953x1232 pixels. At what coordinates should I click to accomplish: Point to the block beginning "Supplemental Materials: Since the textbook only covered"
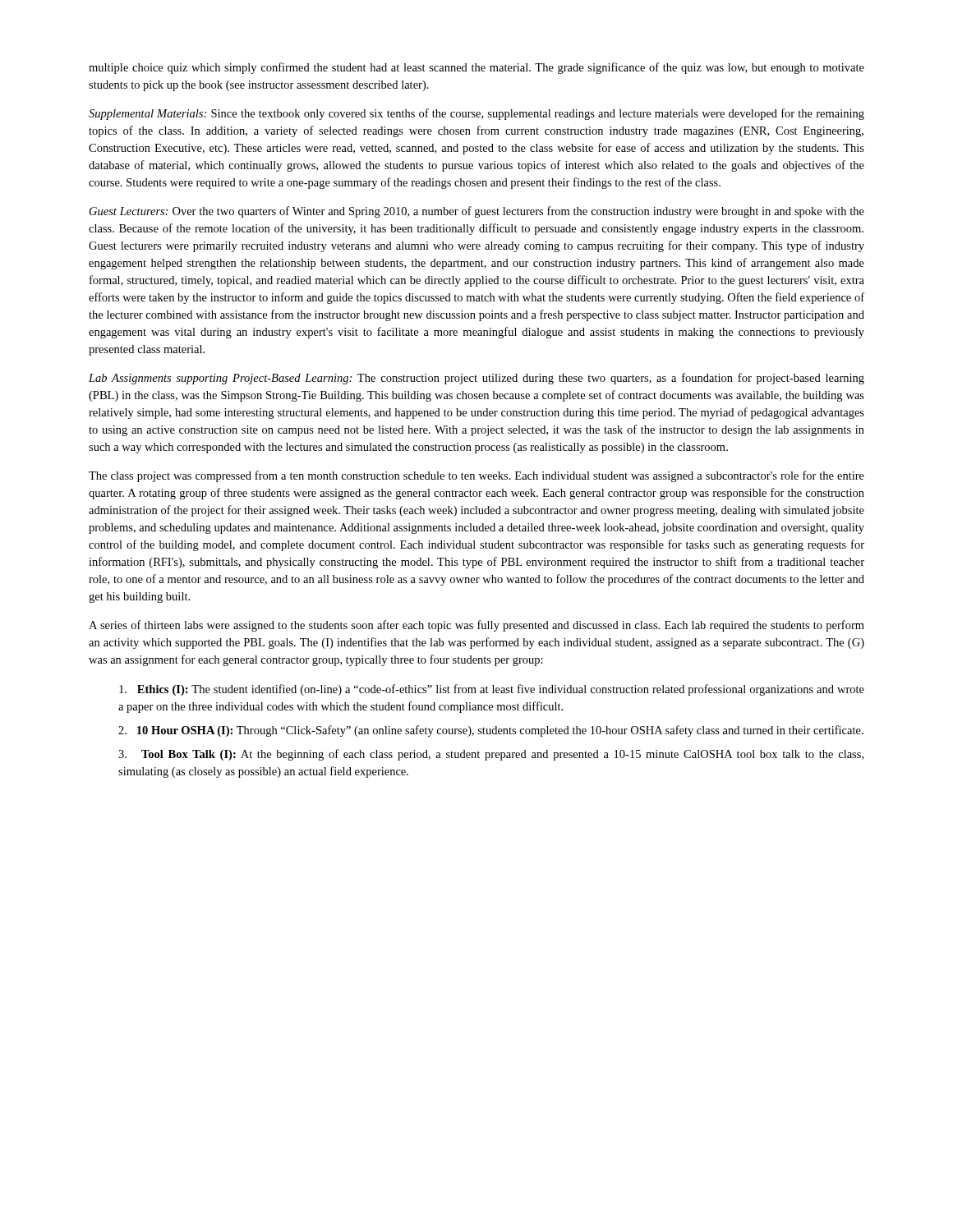(476, 148)
